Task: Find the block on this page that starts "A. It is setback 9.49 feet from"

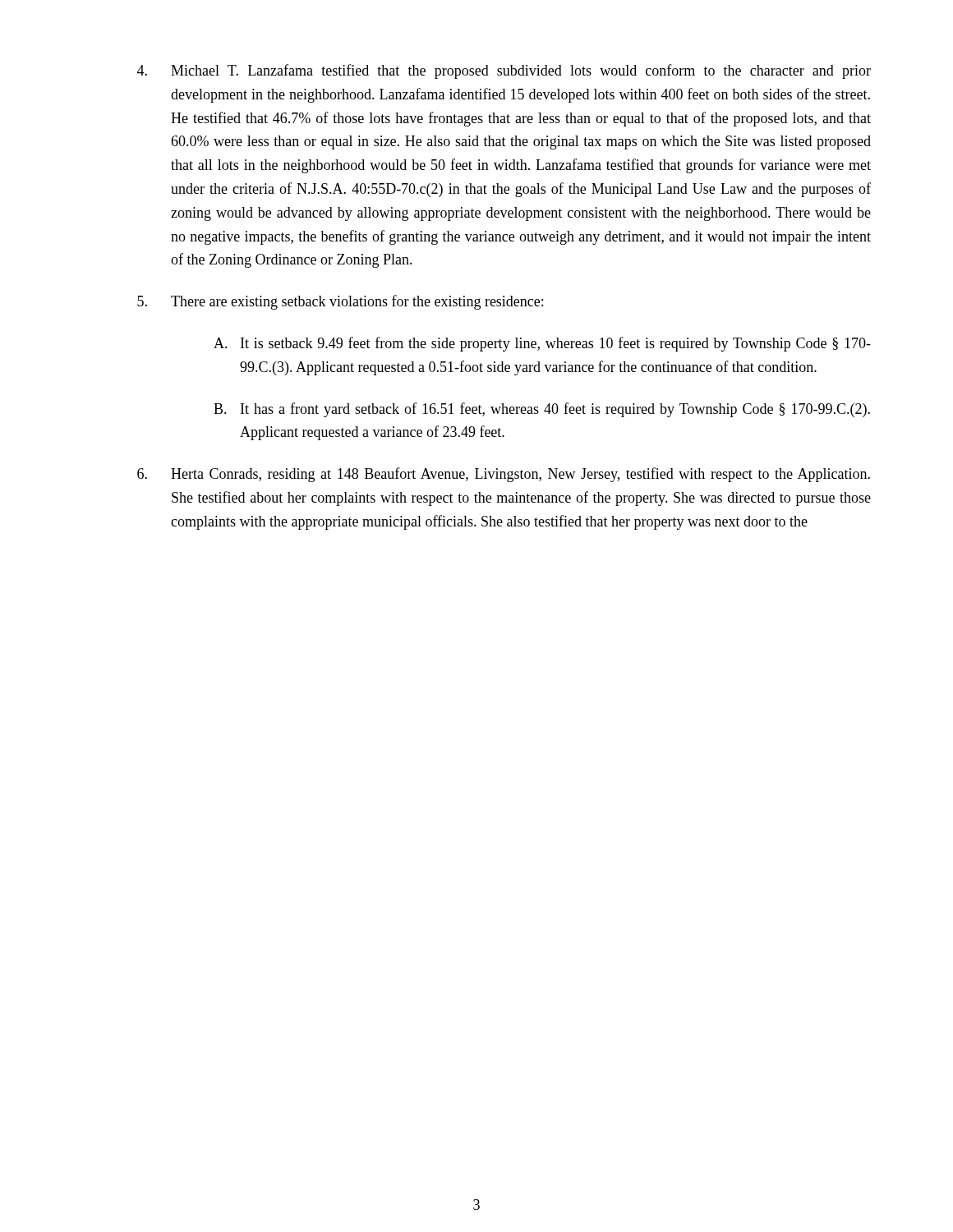Action: tap(542, 355)
